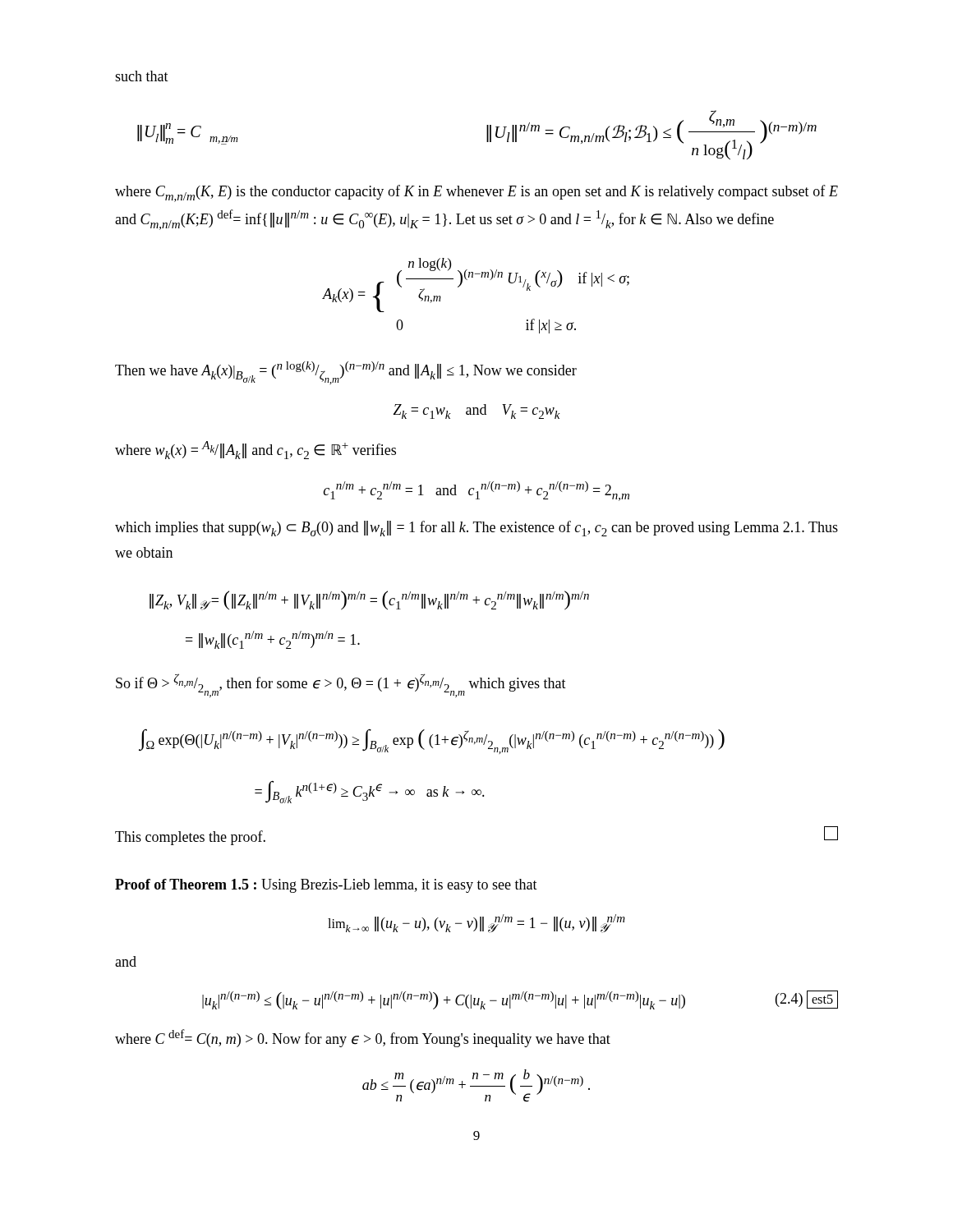Select the text block containing "So if Θ >"
Image resolution: width=953 pixels, height=1232 pixels.
(x=340, y=685)
